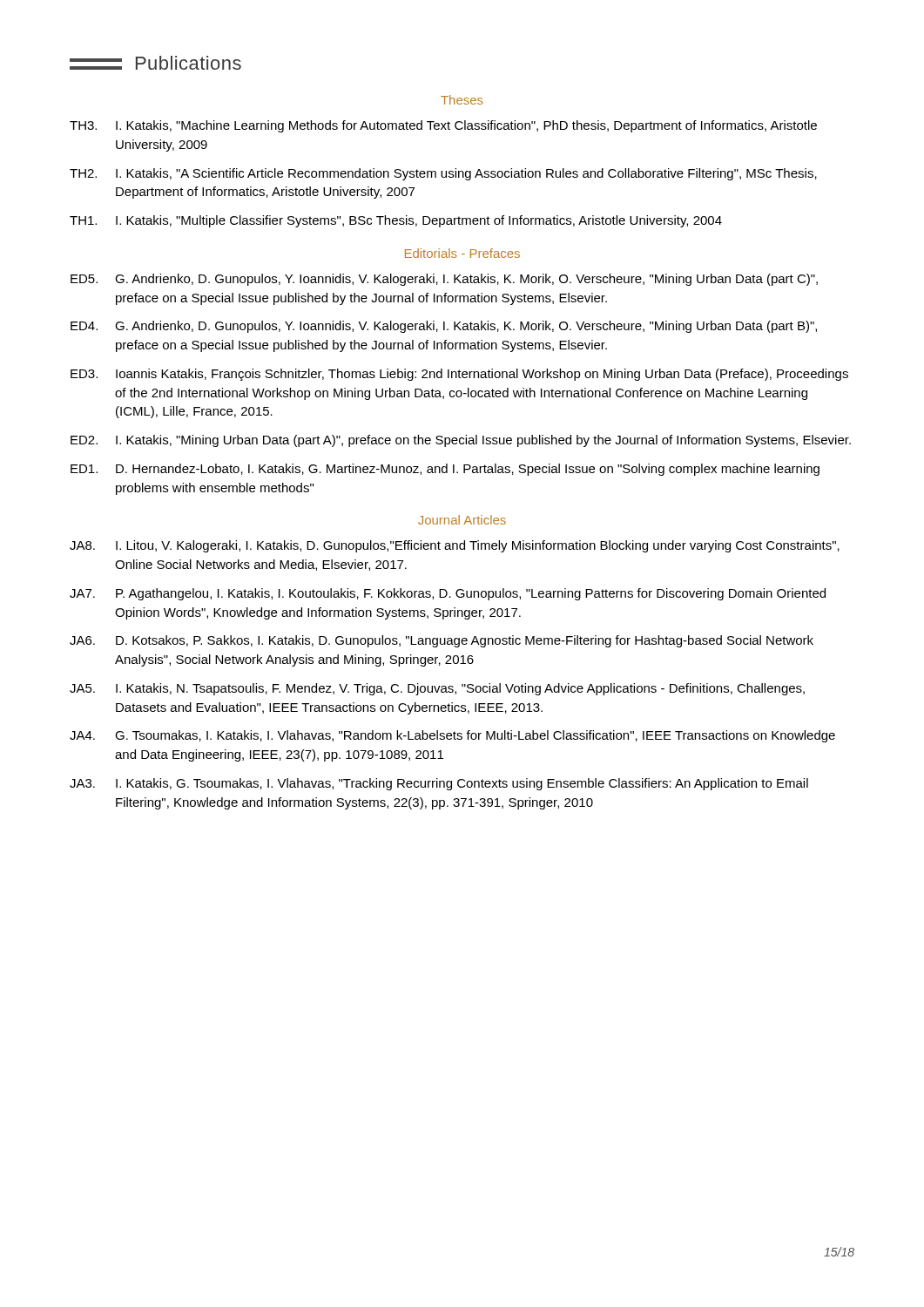Navigate to the region starting "Journal Articles"
The image size is (924, 1307).
coord(462,520)
